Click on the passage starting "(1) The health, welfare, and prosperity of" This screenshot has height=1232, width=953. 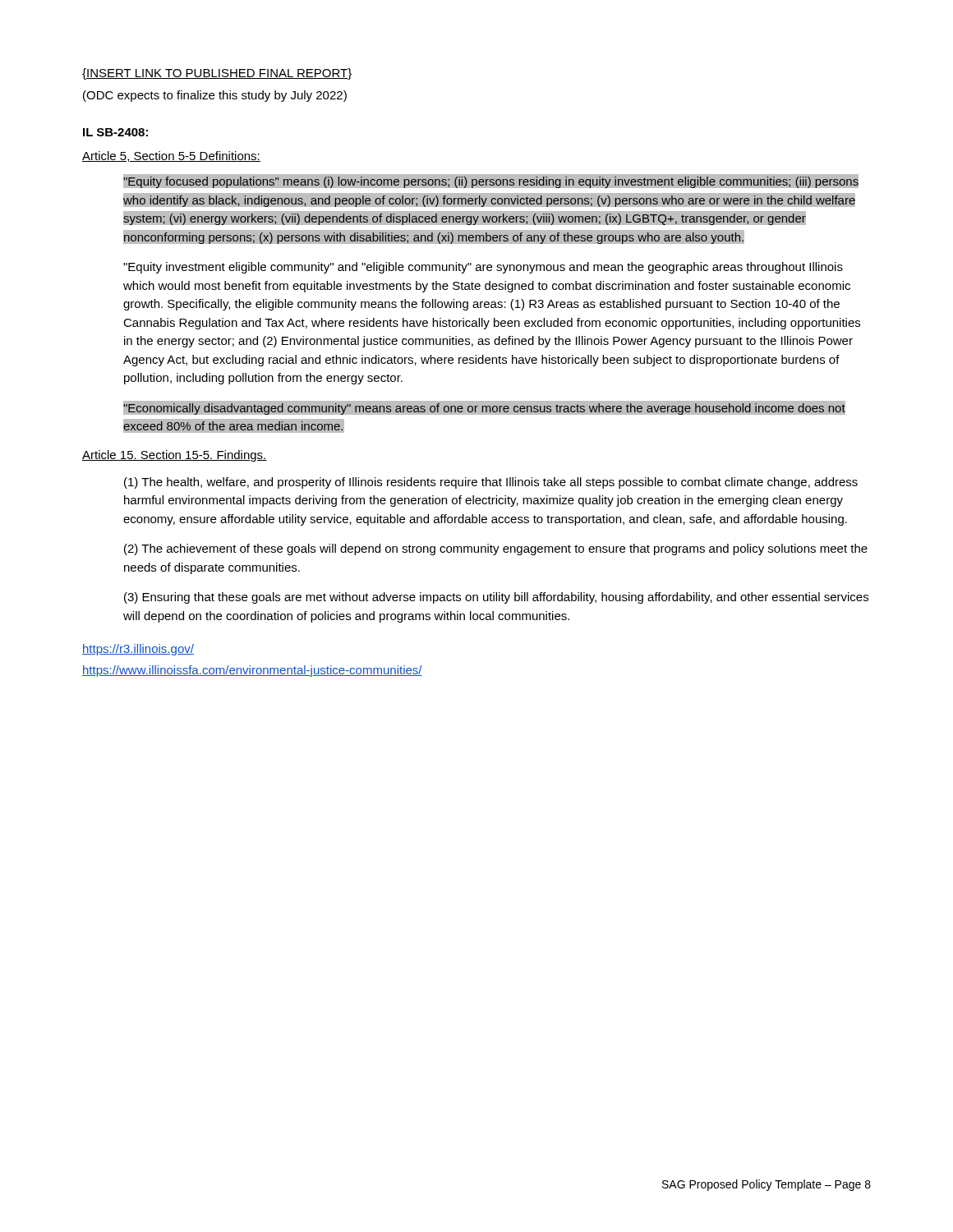491,500
